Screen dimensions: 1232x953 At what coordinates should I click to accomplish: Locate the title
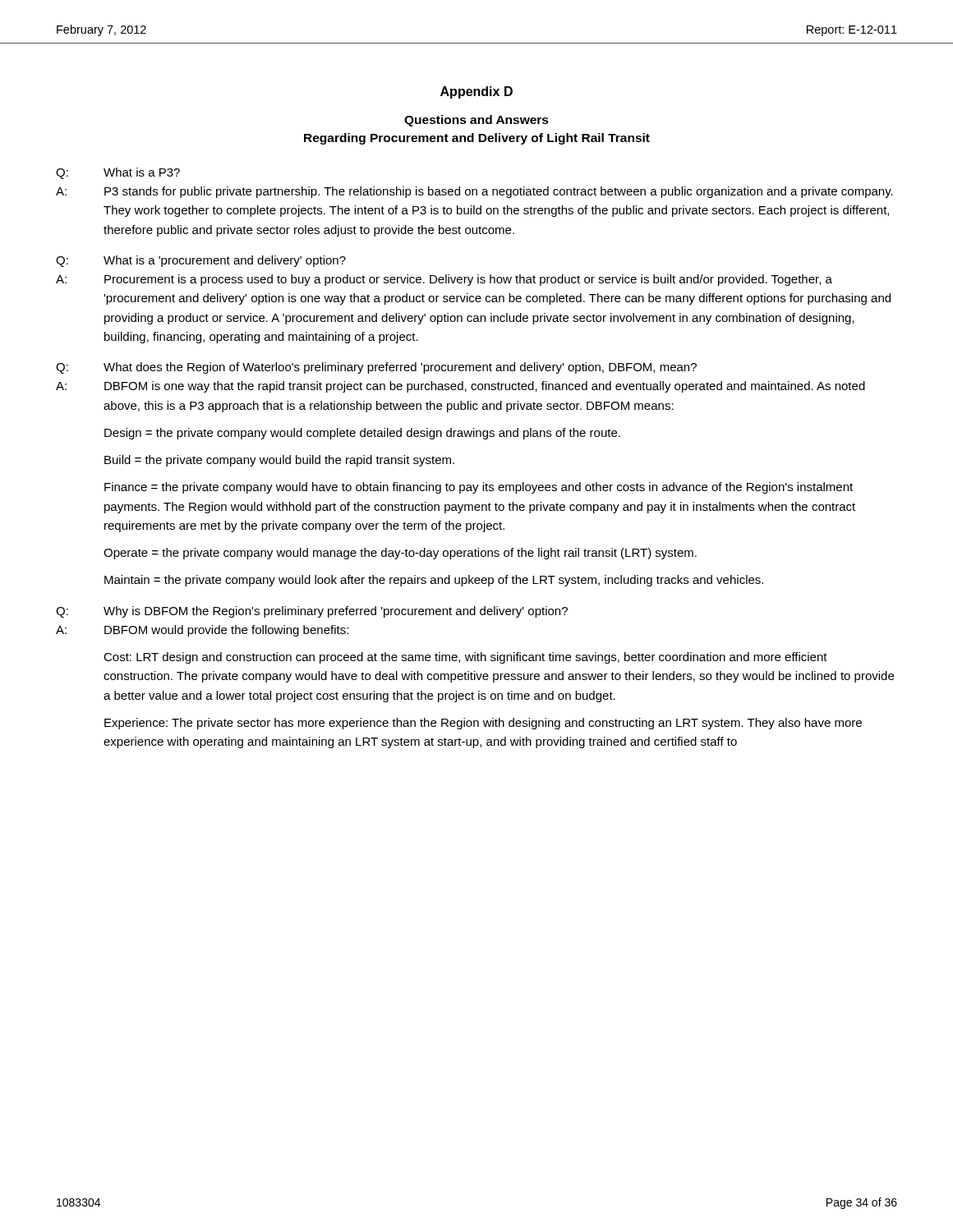pos(476,92)
